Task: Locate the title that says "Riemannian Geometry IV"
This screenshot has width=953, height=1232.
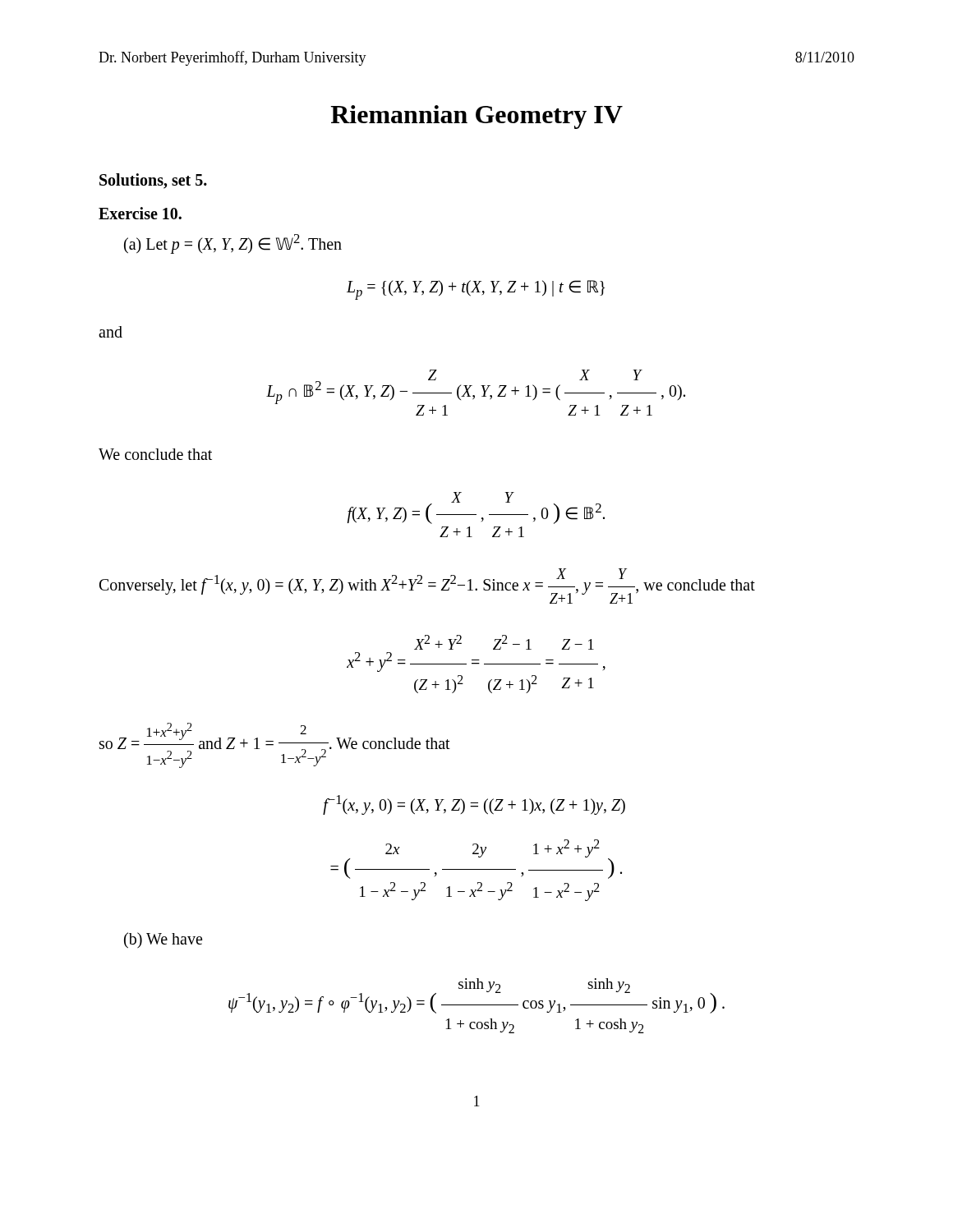Action: tap(476, 114)
